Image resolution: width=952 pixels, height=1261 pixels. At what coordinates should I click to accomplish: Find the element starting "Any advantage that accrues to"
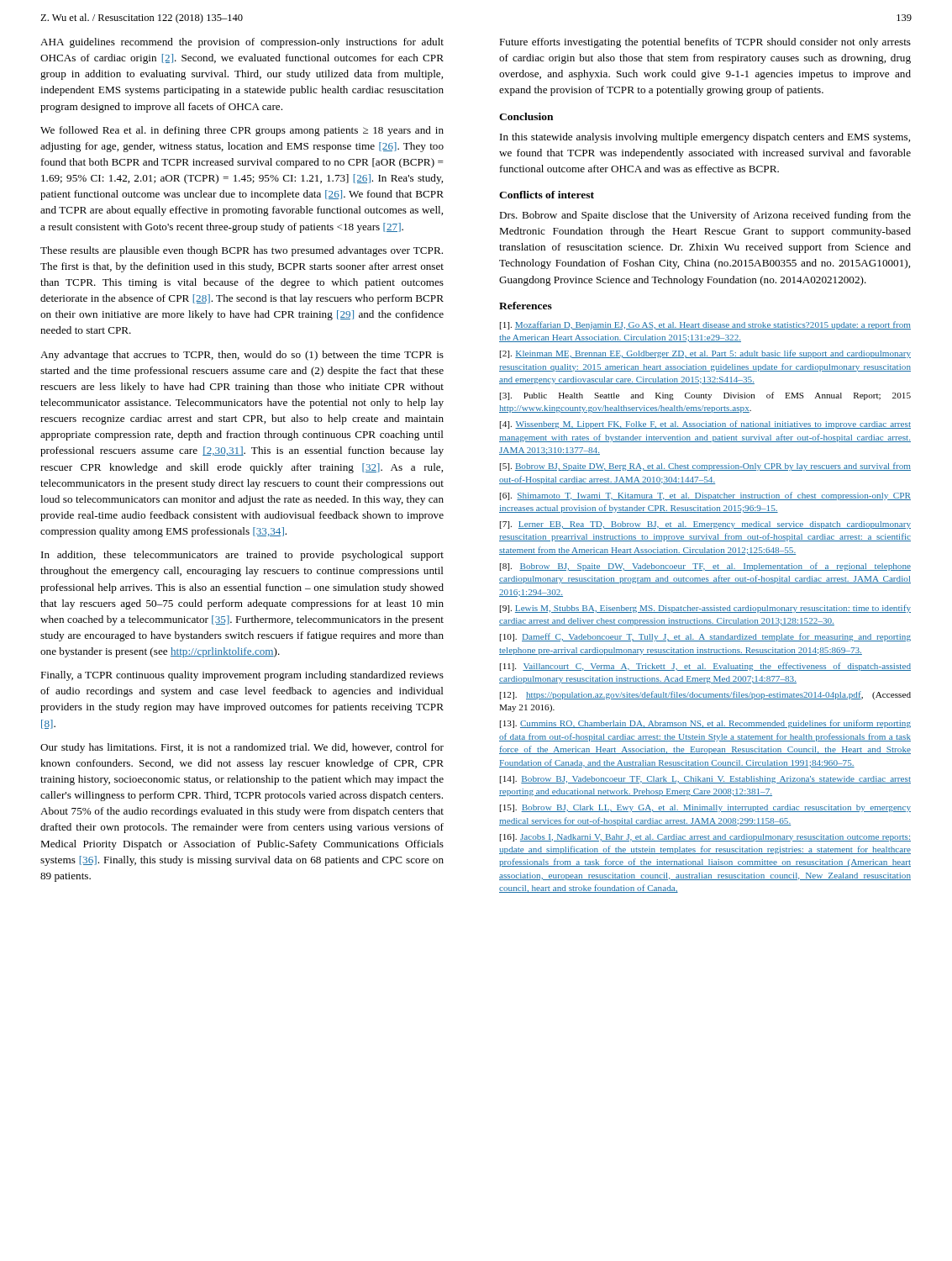tap(242, 442)
